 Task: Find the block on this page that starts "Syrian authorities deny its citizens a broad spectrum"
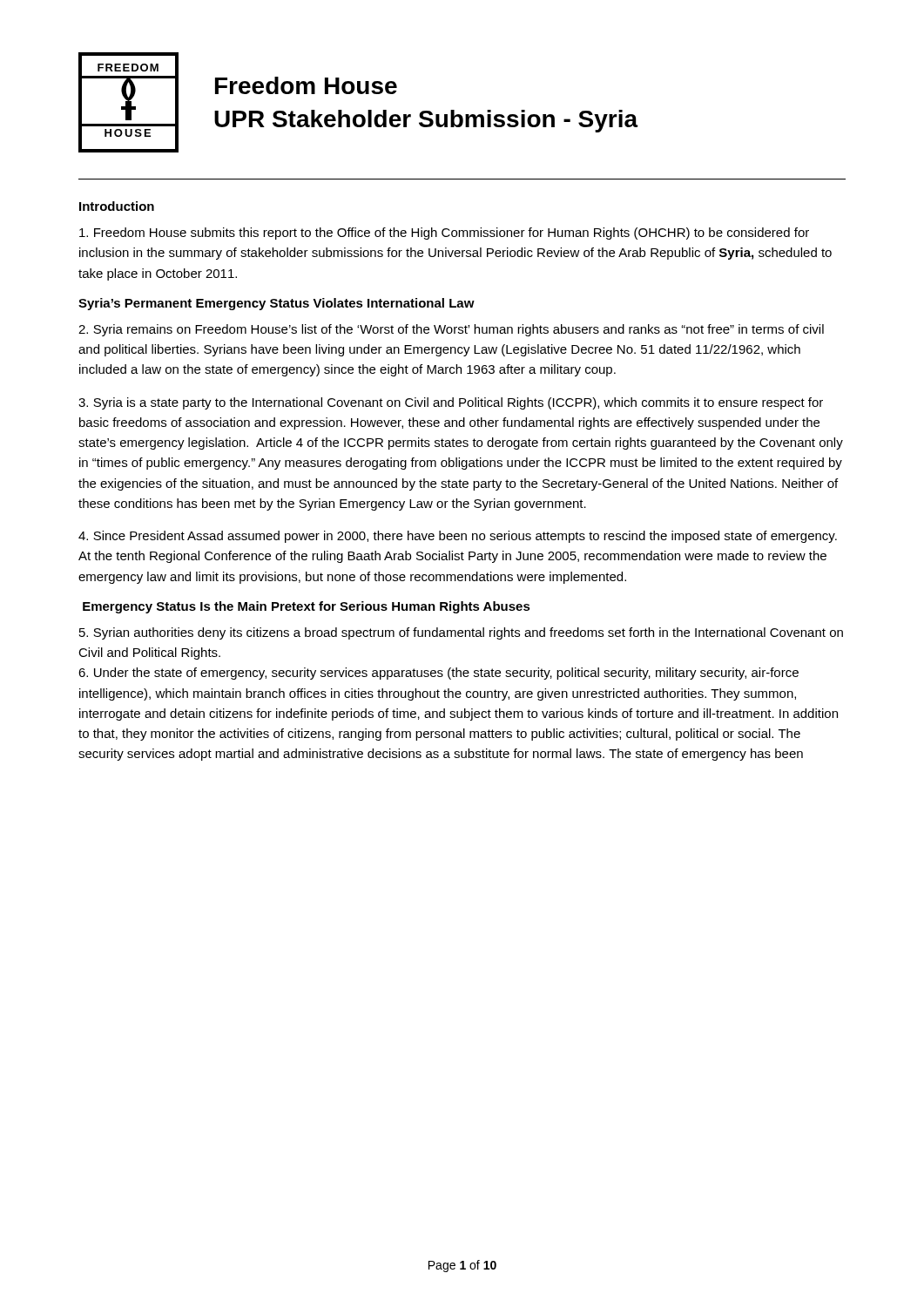pyautogui.click(x=461, y=693)
